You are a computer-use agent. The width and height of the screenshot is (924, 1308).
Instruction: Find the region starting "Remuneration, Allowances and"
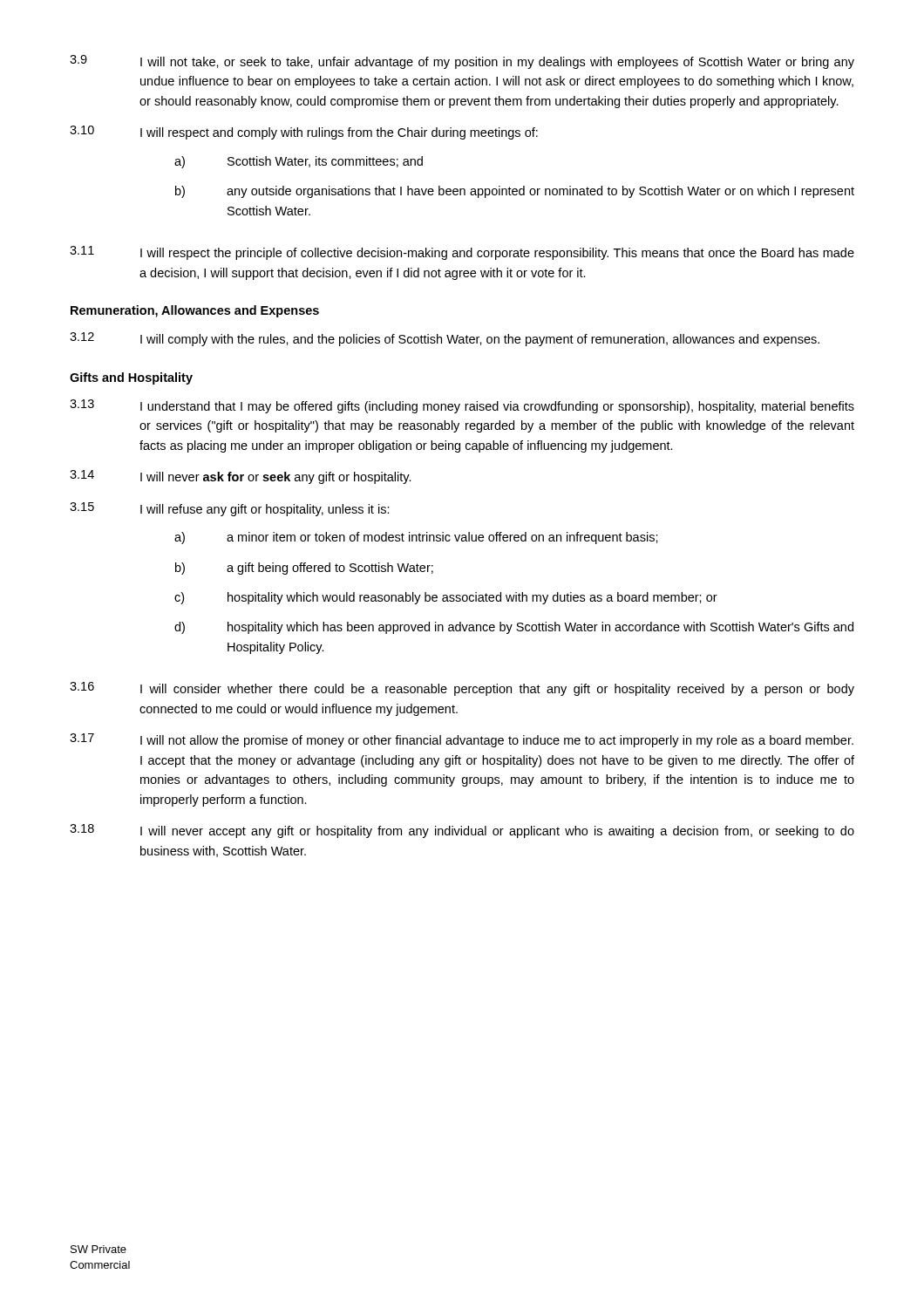[195, 311]
